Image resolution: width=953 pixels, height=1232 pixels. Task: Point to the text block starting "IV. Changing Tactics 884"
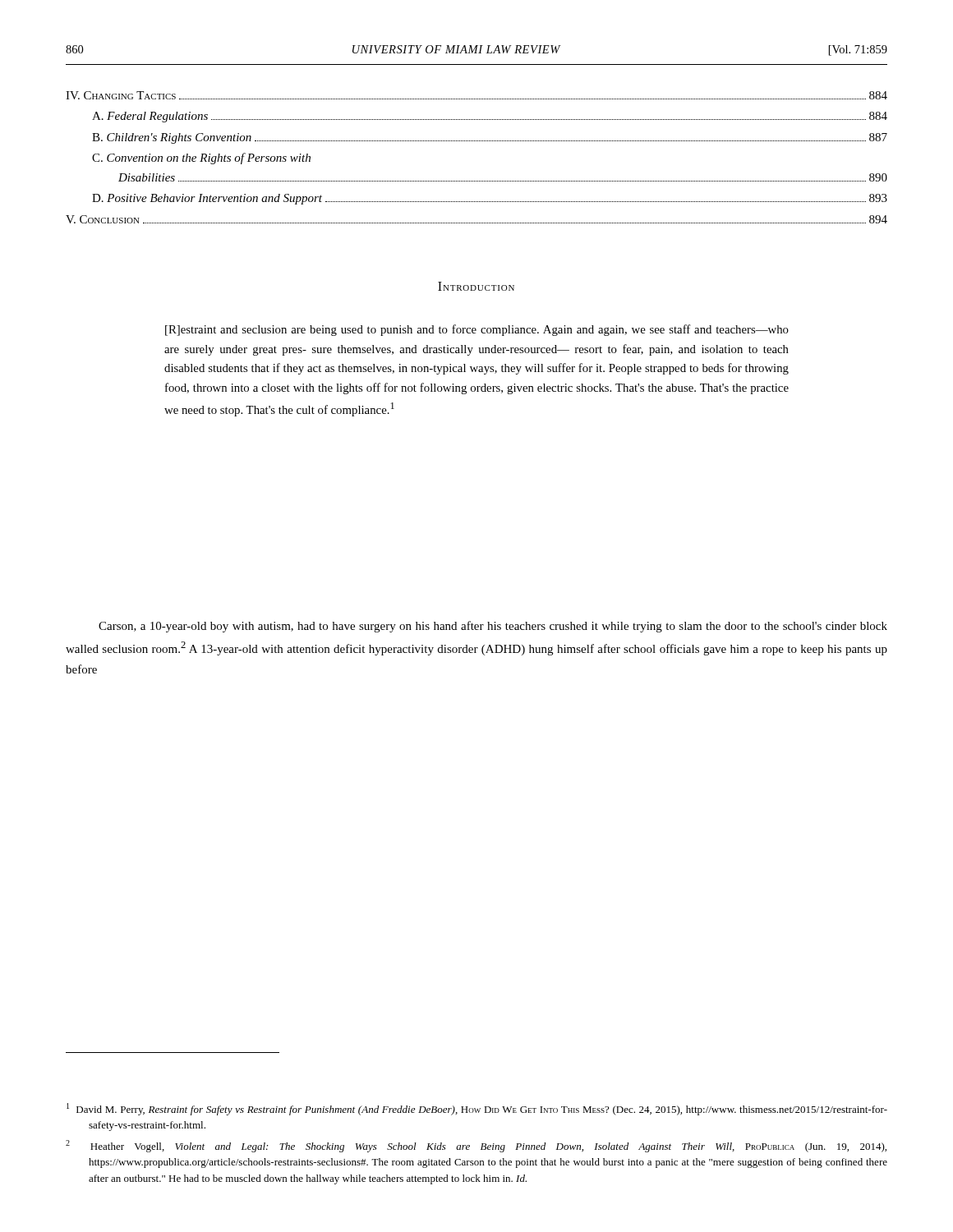pos(476,96)
